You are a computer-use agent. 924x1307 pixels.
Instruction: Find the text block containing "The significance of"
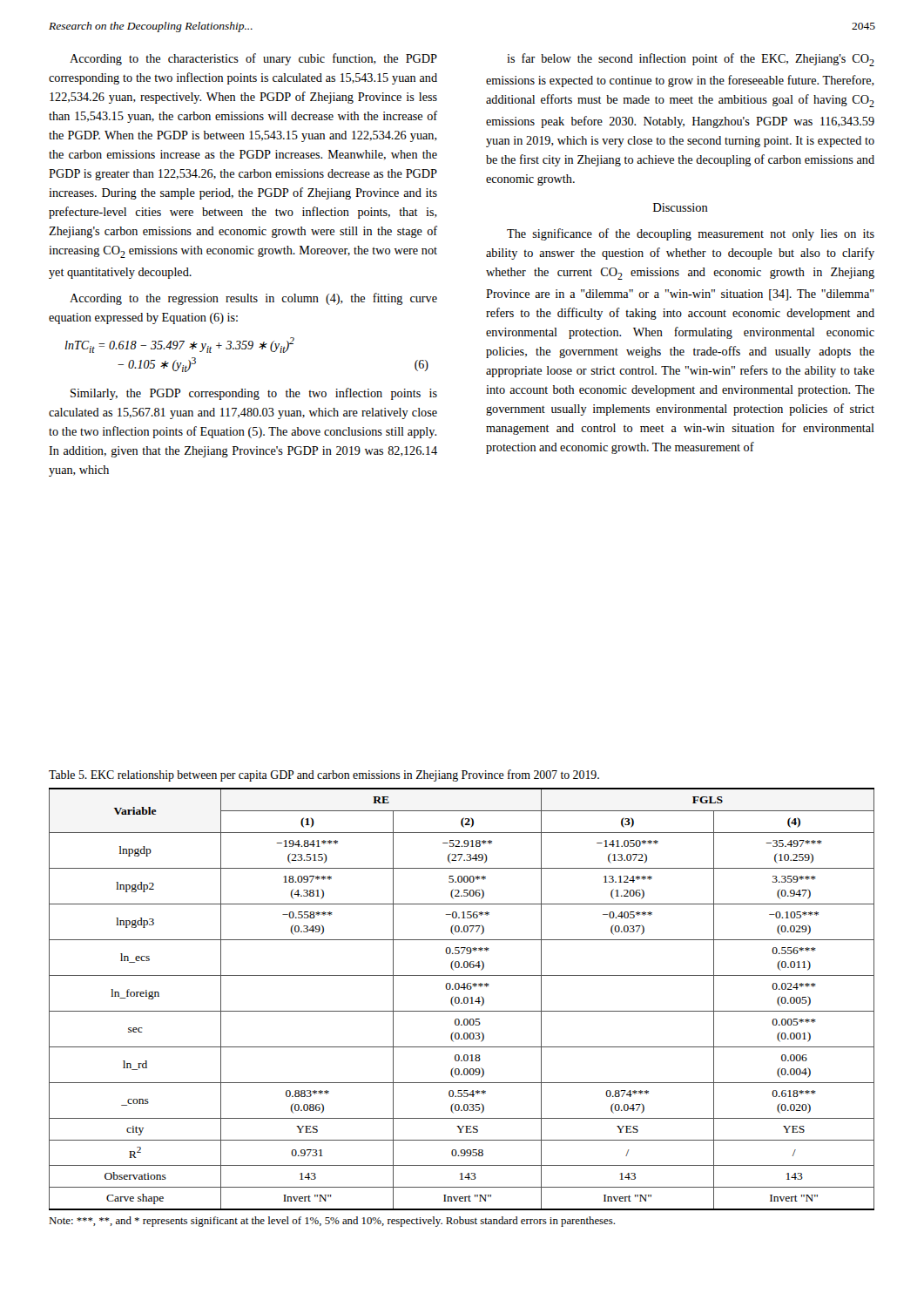tap(680, 341)
